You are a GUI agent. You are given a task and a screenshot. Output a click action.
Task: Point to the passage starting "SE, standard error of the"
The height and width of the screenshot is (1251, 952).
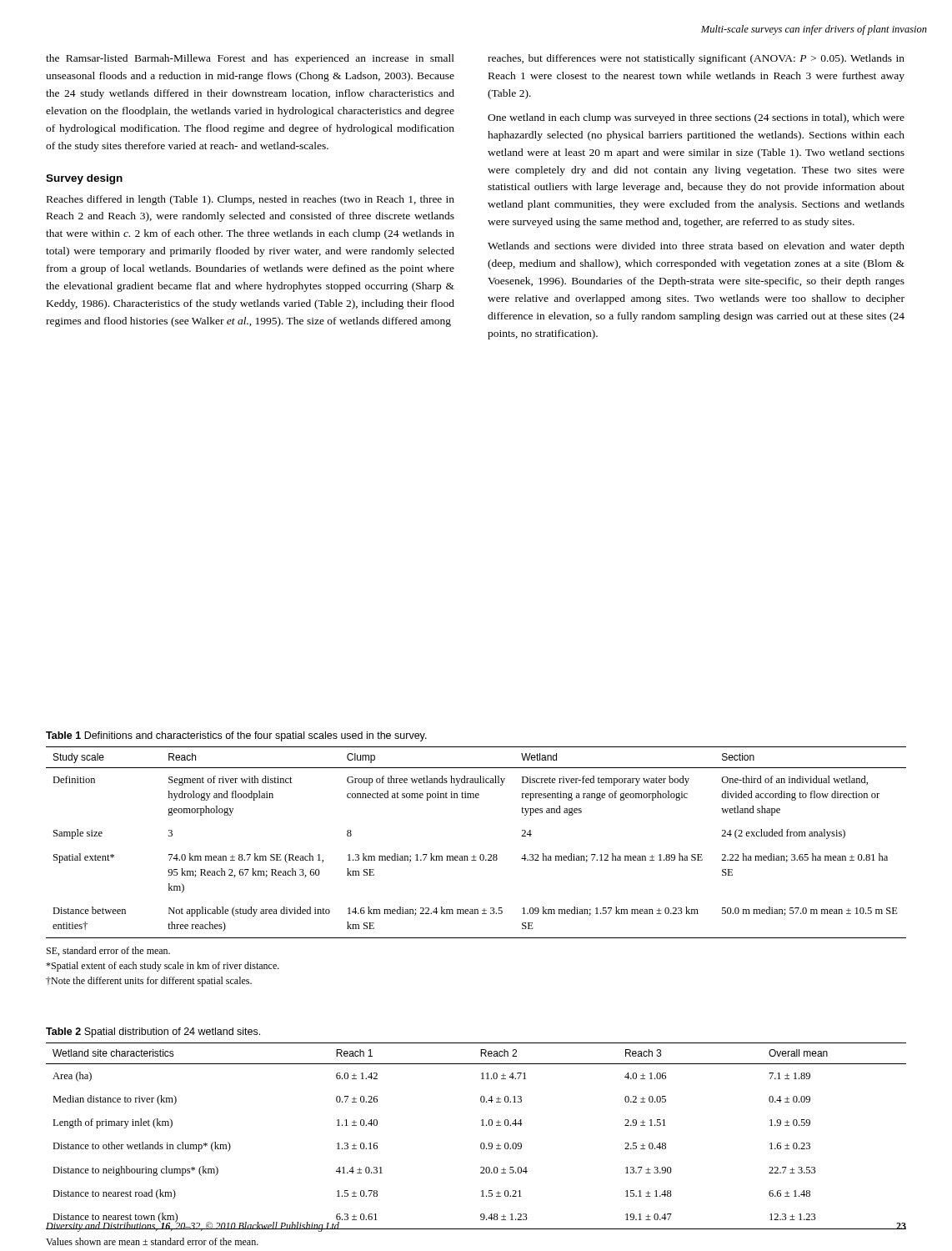tap(163, 966)
